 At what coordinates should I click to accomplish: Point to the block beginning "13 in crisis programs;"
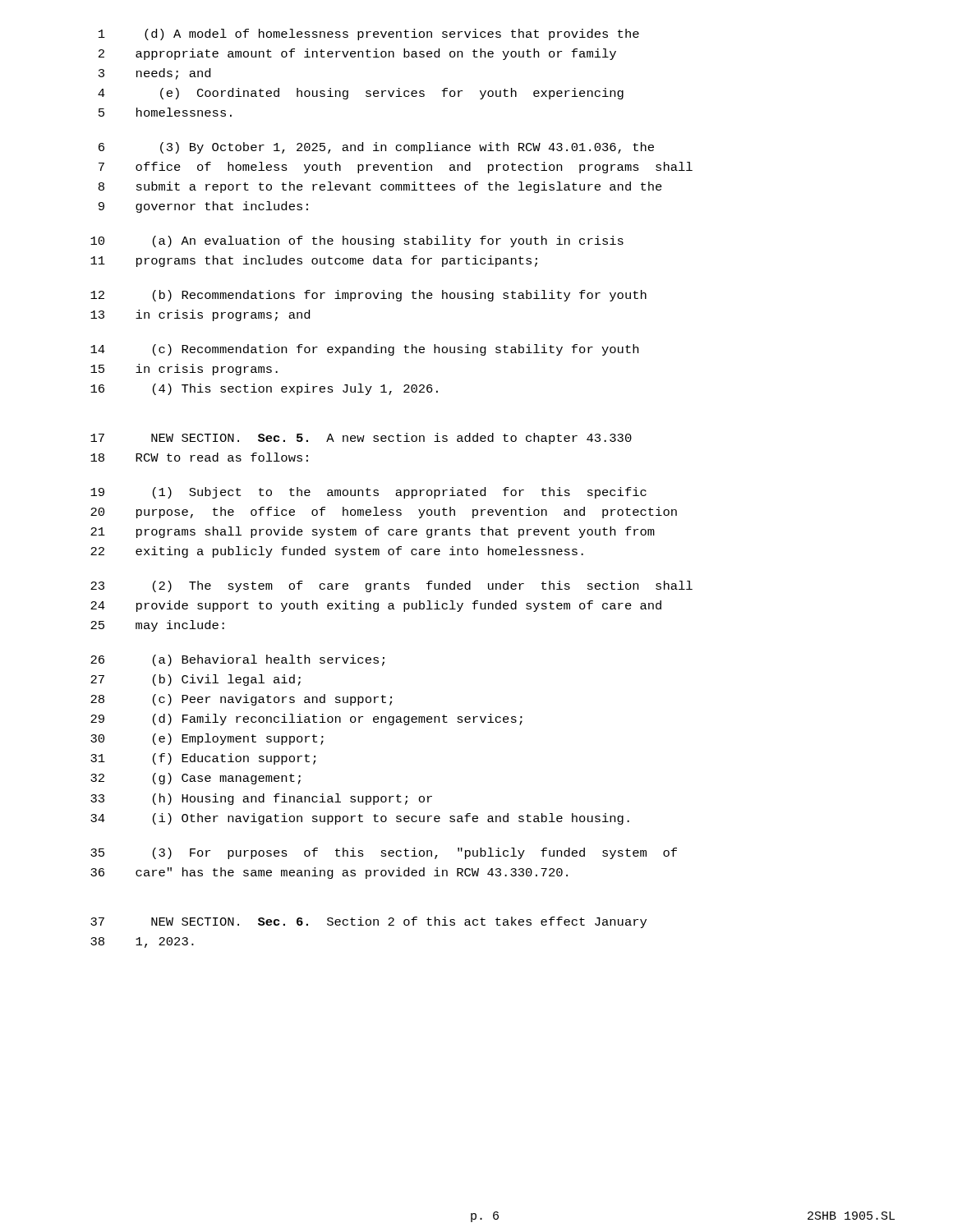tap(192, 316)
